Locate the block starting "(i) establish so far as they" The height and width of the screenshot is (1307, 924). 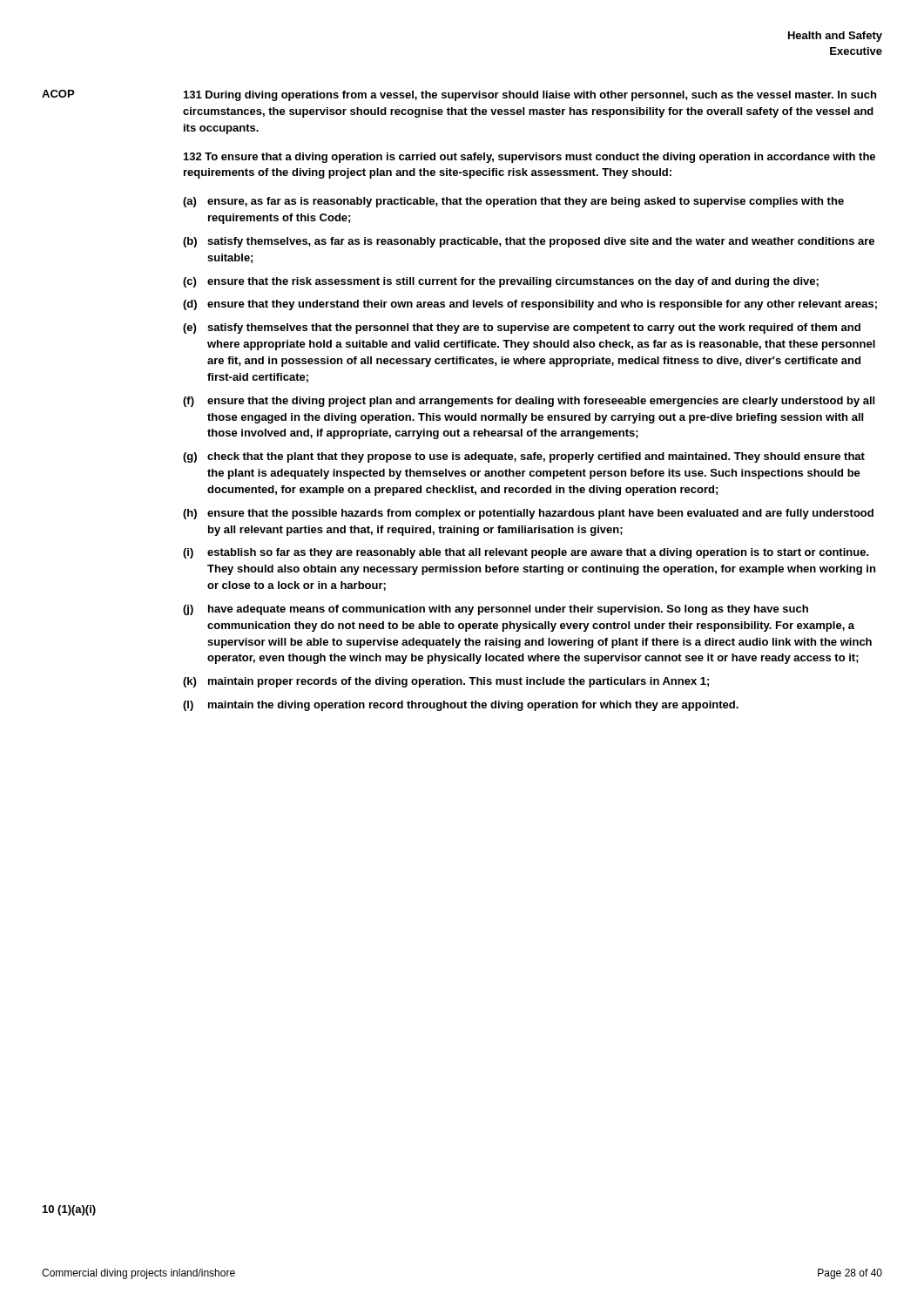tap(533, 570)
